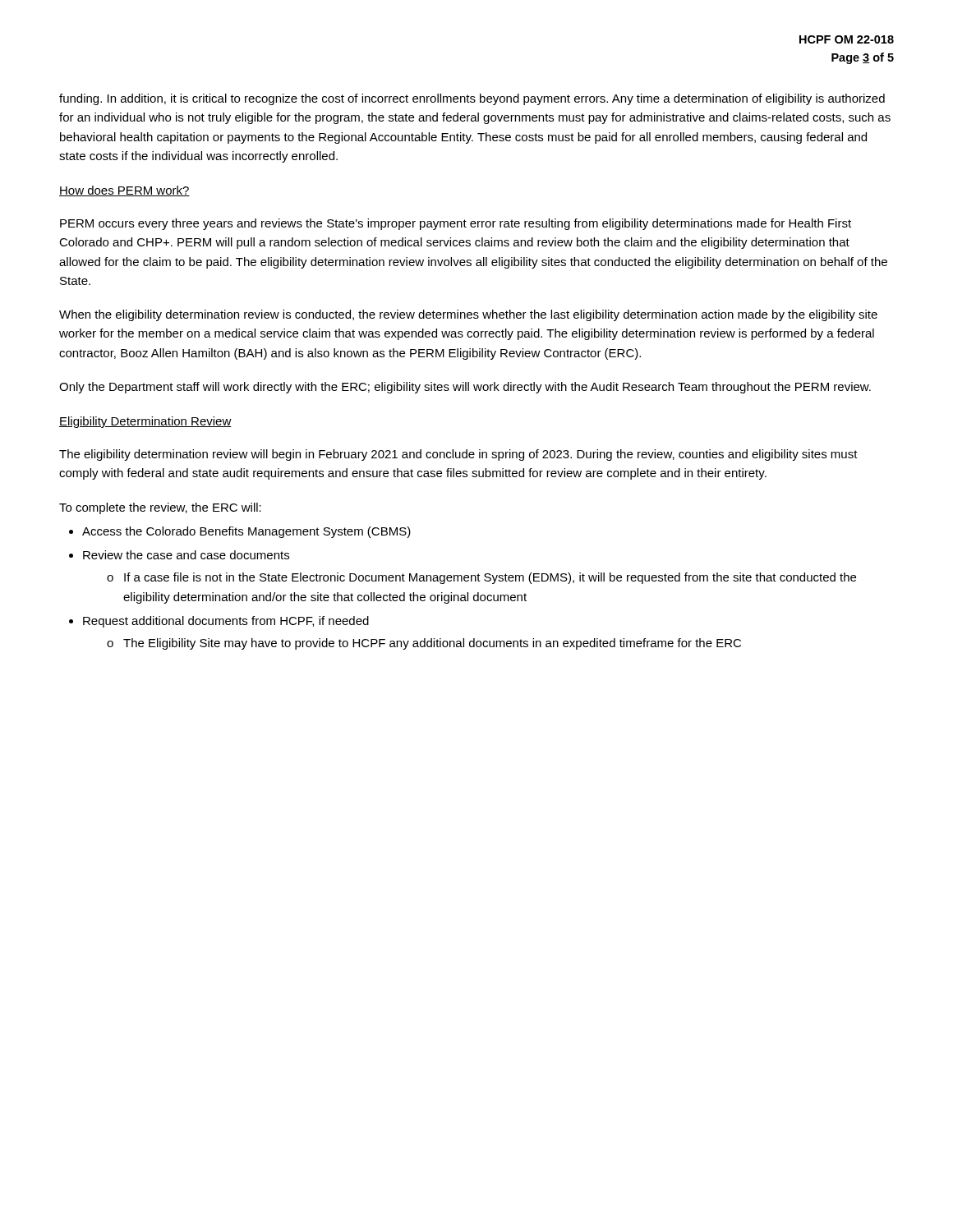Where is the section header that starts "How does PERM"?

click(124, 190)
